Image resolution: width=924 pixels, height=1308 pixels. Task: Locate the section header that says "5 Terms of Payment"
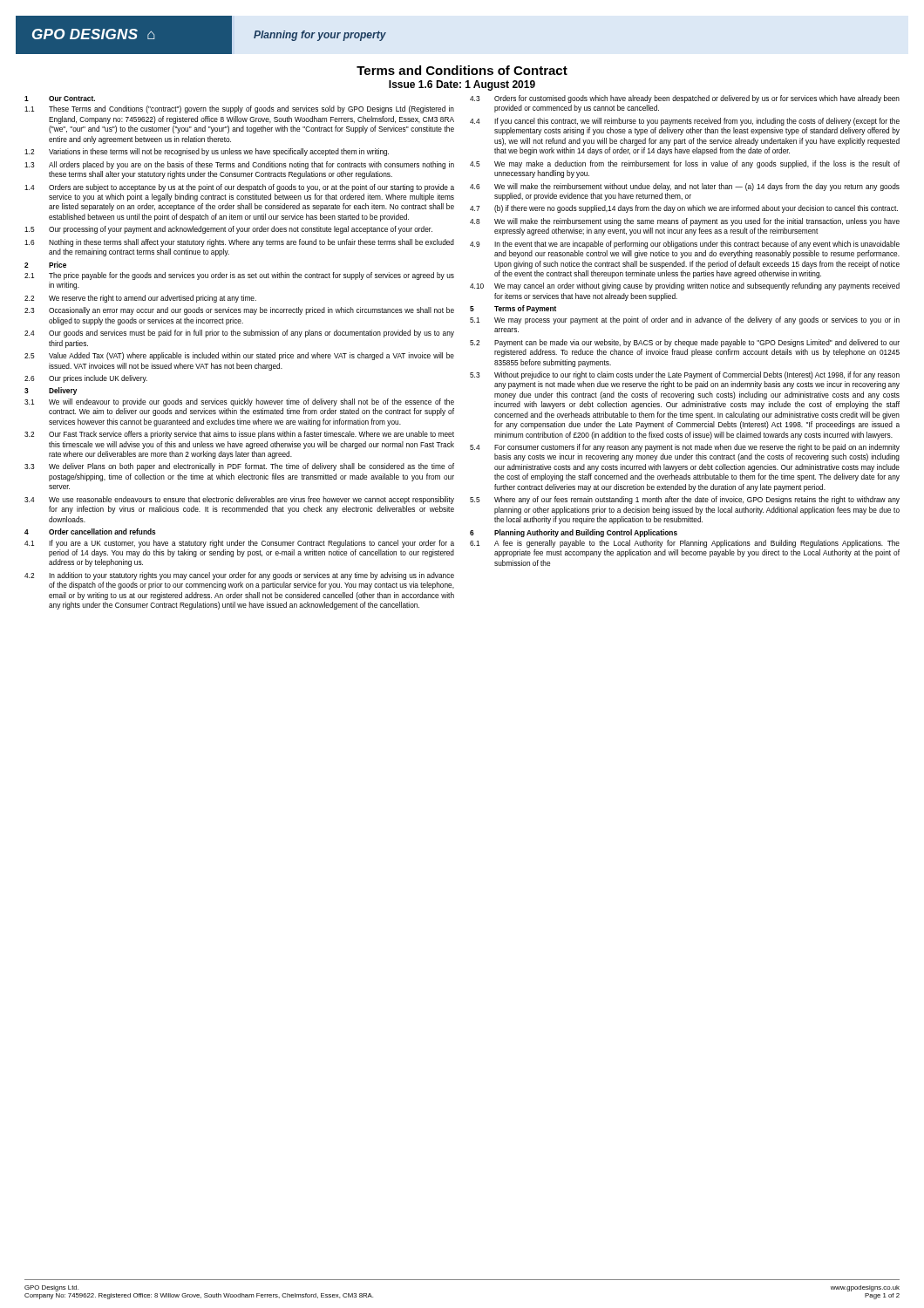tap(685, 310)
